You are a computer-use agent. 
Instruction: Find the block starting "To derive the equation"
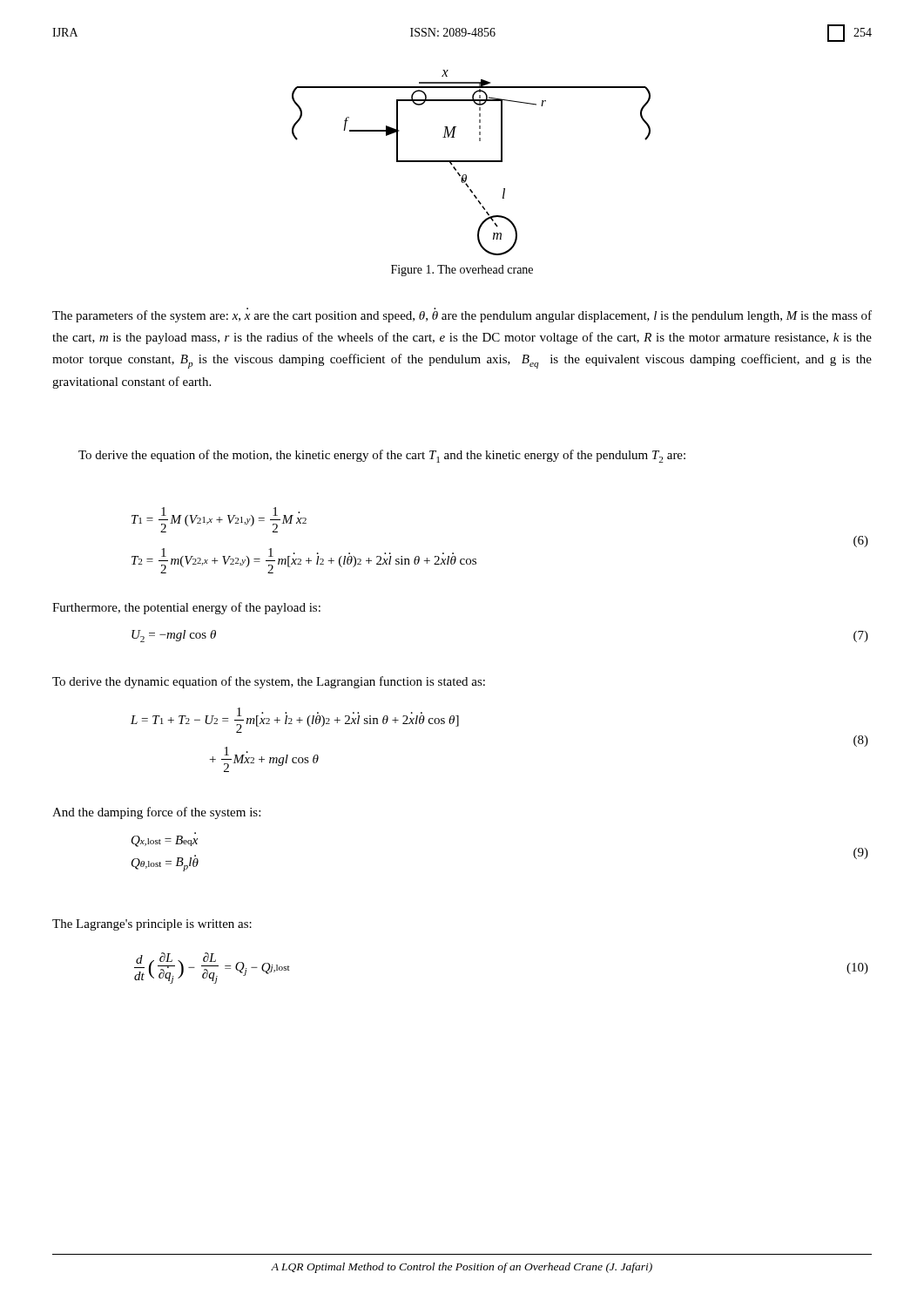pos(462,456)
